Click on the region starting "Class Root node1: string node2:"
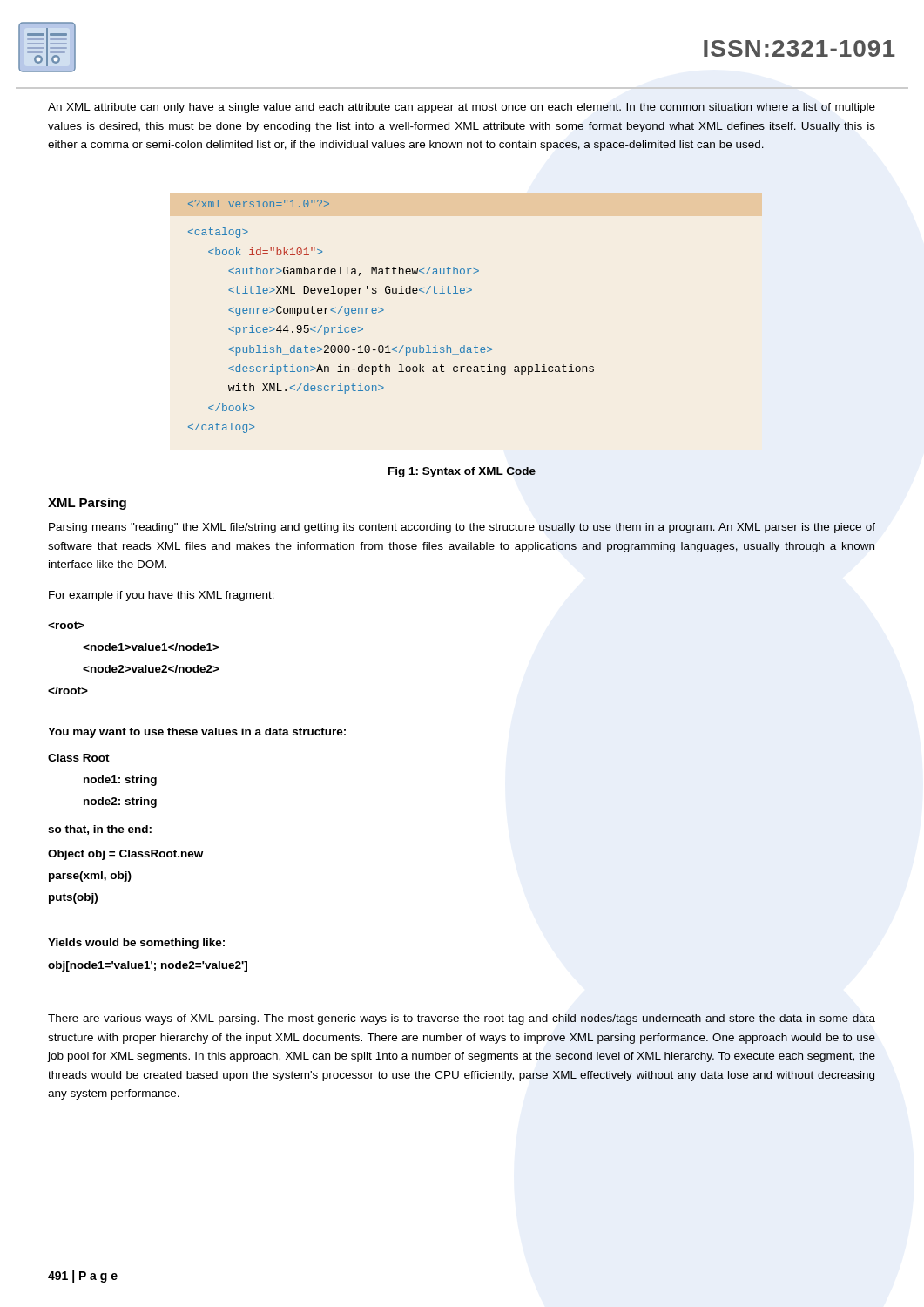 (x=103, y=780)
